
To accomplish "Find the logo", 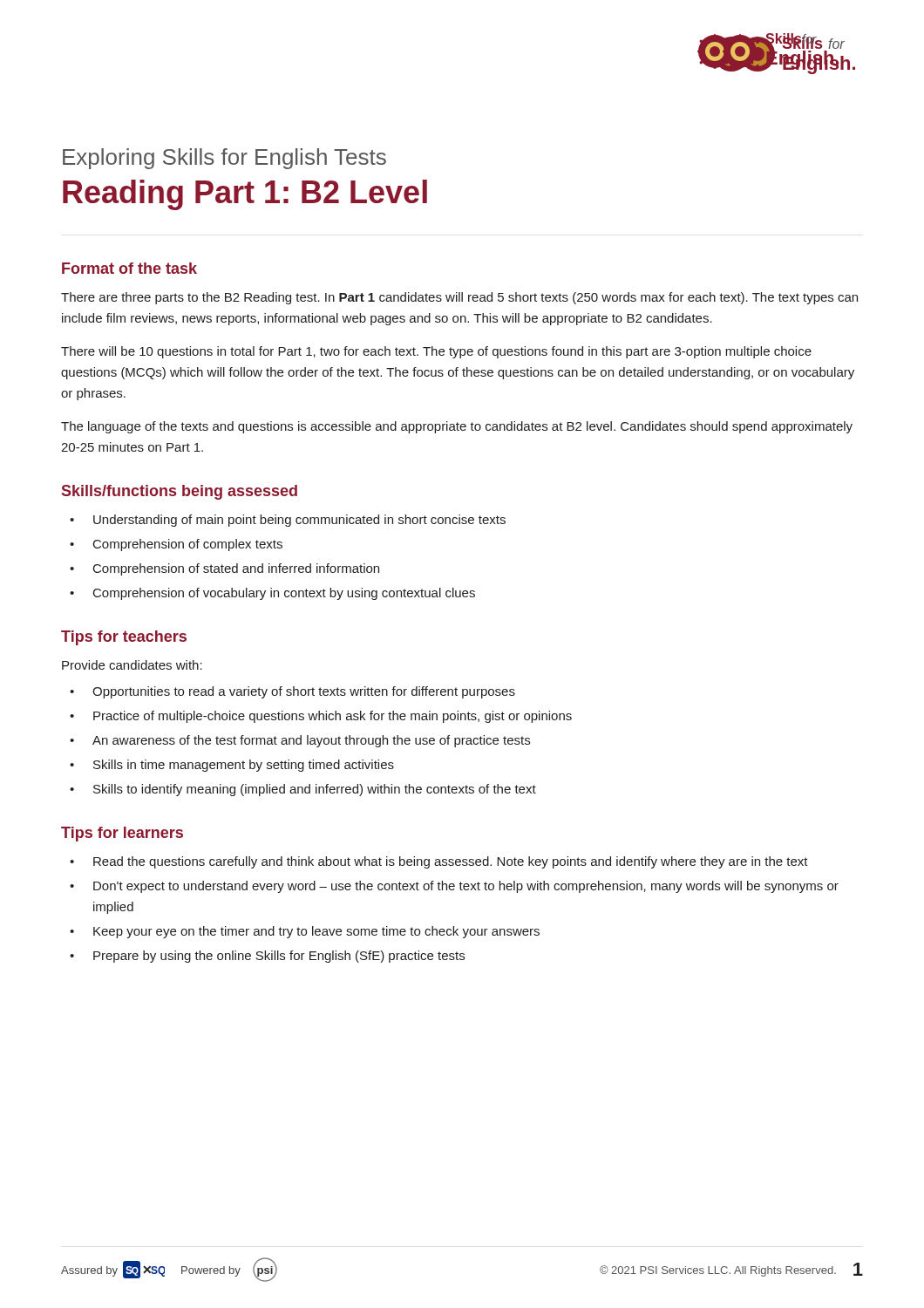I will pyautogui.click(x=788, y=54).
